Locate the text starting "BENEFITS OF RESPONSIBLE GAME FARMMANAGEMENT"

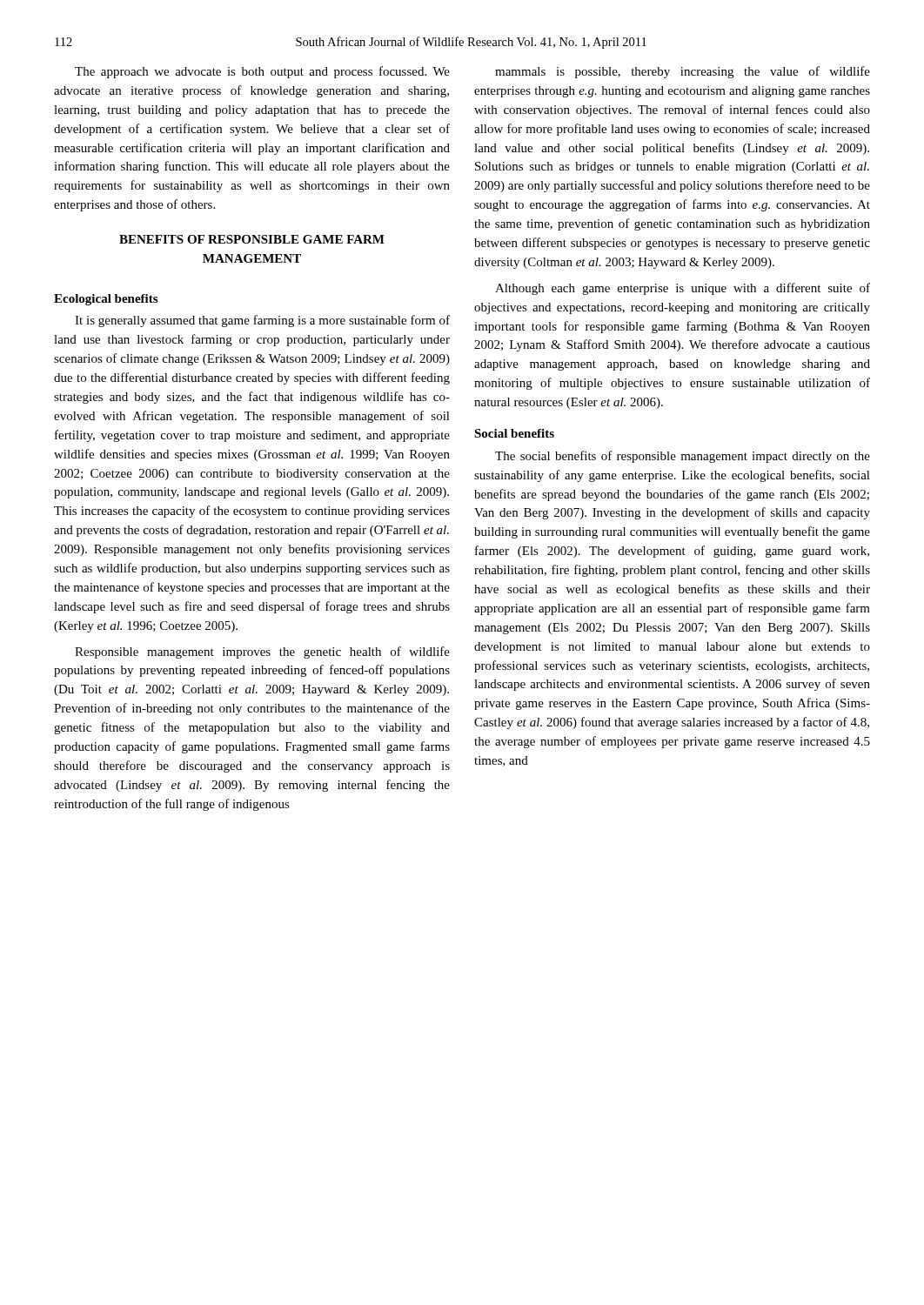pyautogui.click(x=252, y=249)
